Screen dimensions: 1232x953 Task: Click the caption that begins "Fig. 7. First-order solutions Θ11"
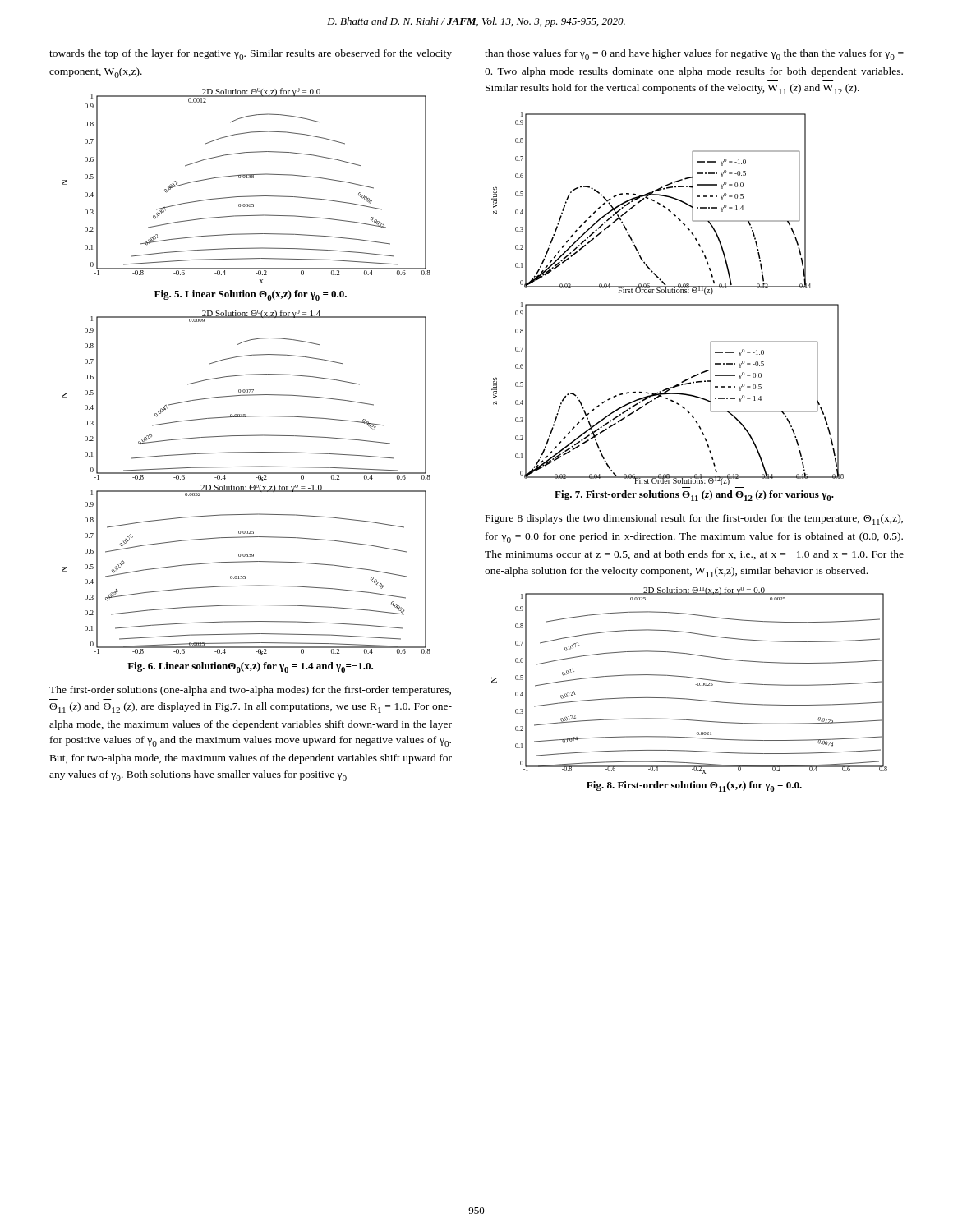point(694,495)
